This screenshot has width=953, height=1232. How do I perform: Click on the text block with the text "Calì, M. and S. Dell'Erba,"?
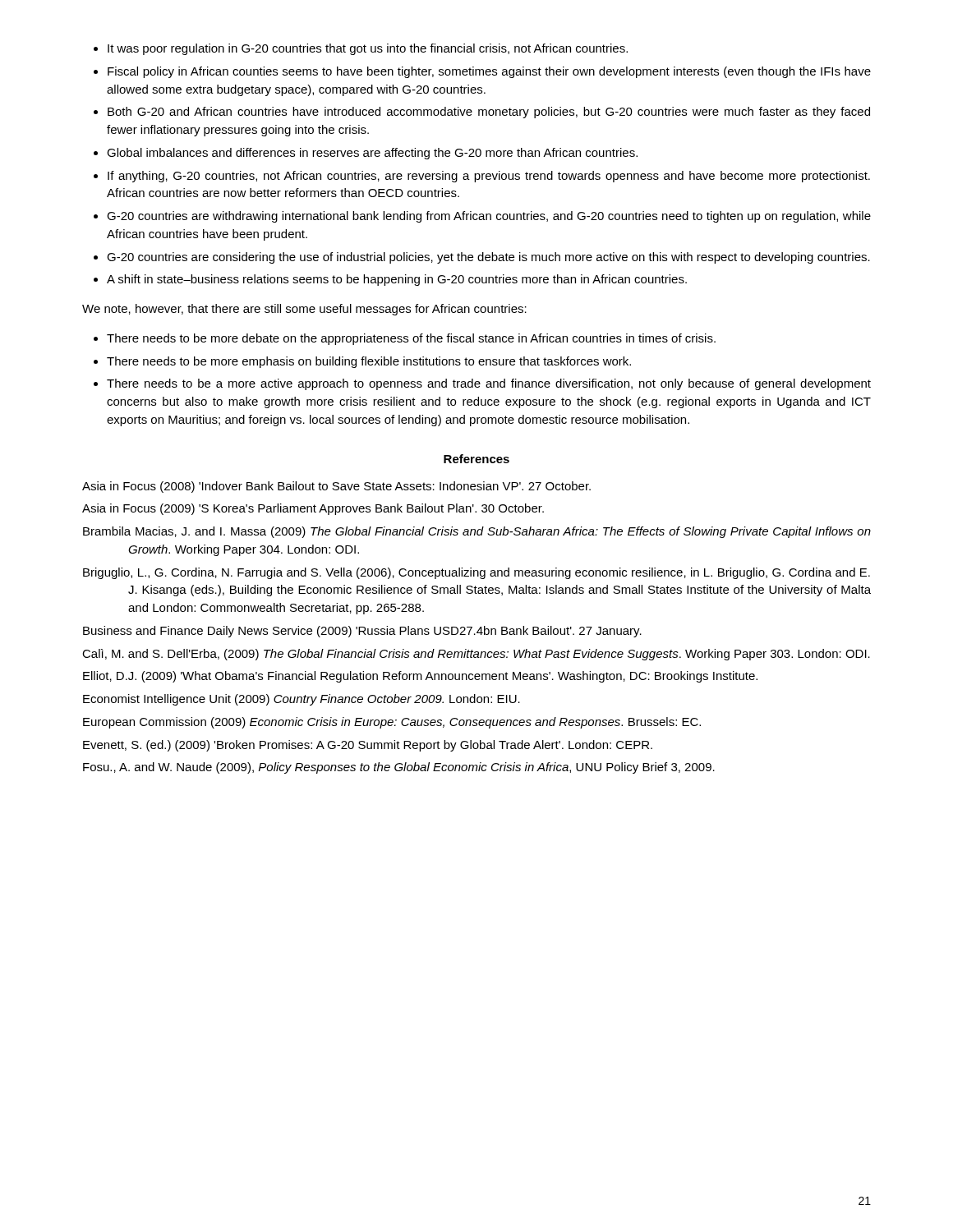[476, 653]
